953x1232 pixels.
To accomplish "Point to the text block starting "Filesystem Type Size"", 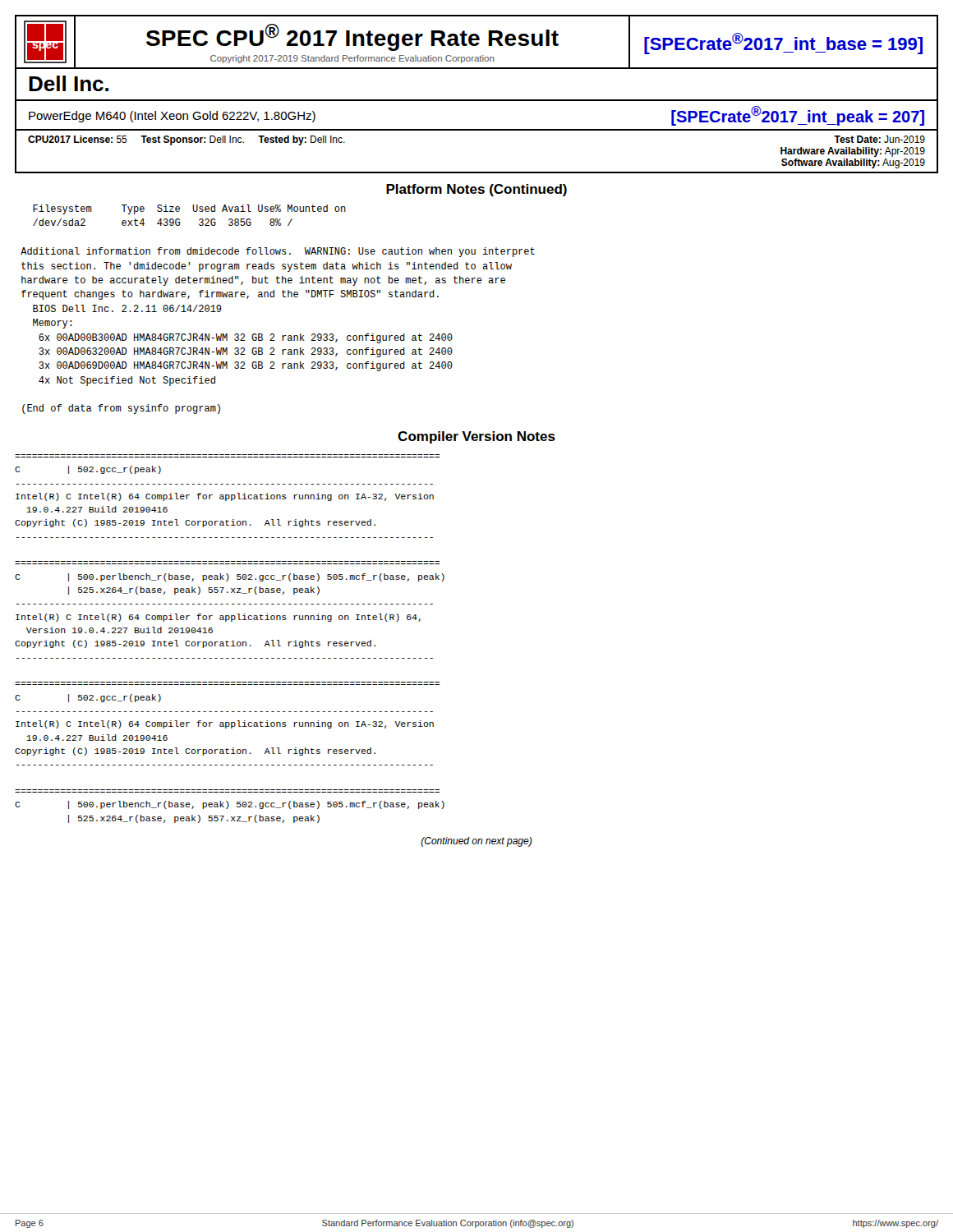I will point(189,209).
